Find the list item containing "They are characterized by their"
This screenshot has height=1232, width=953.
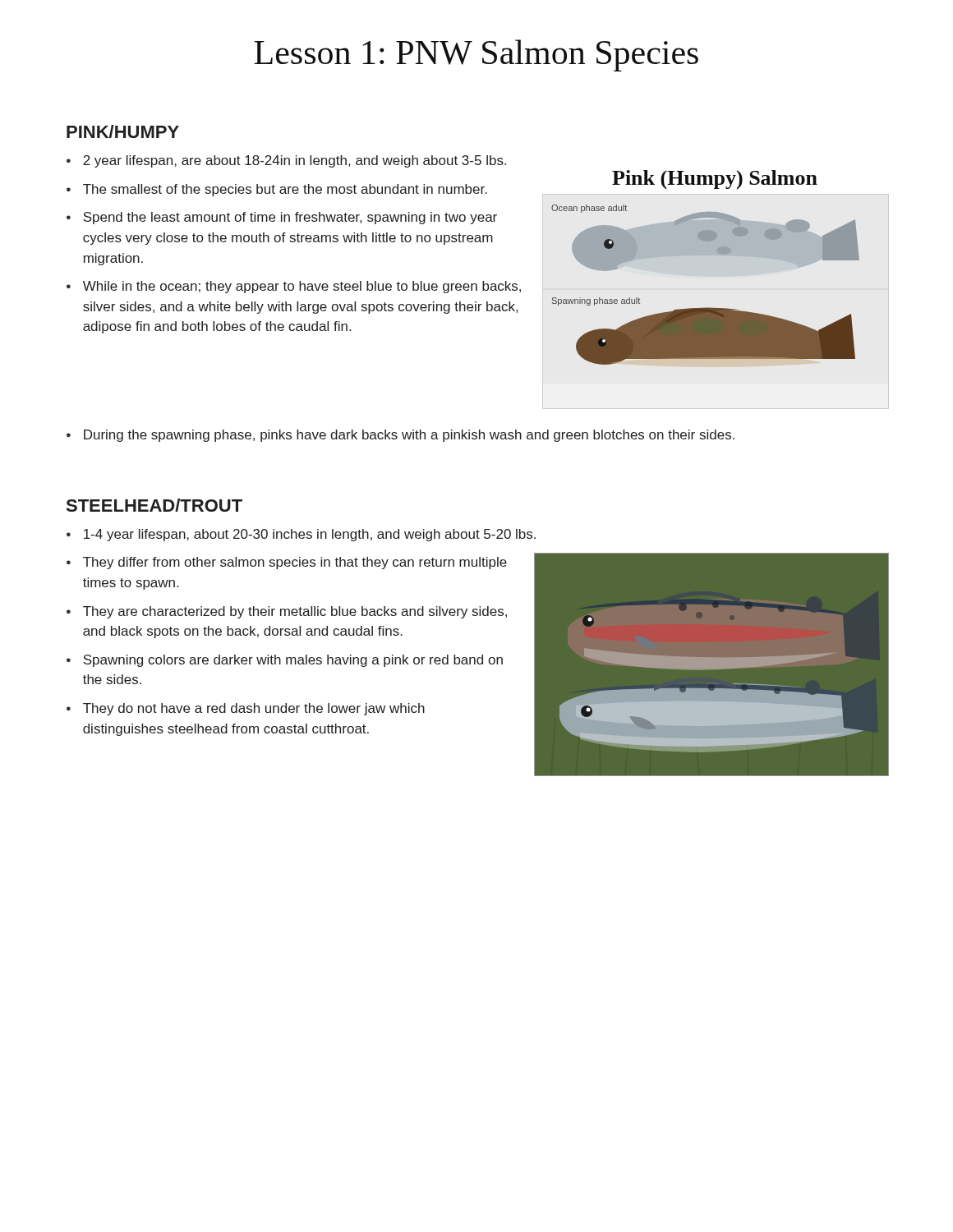[x=295, y=621]
